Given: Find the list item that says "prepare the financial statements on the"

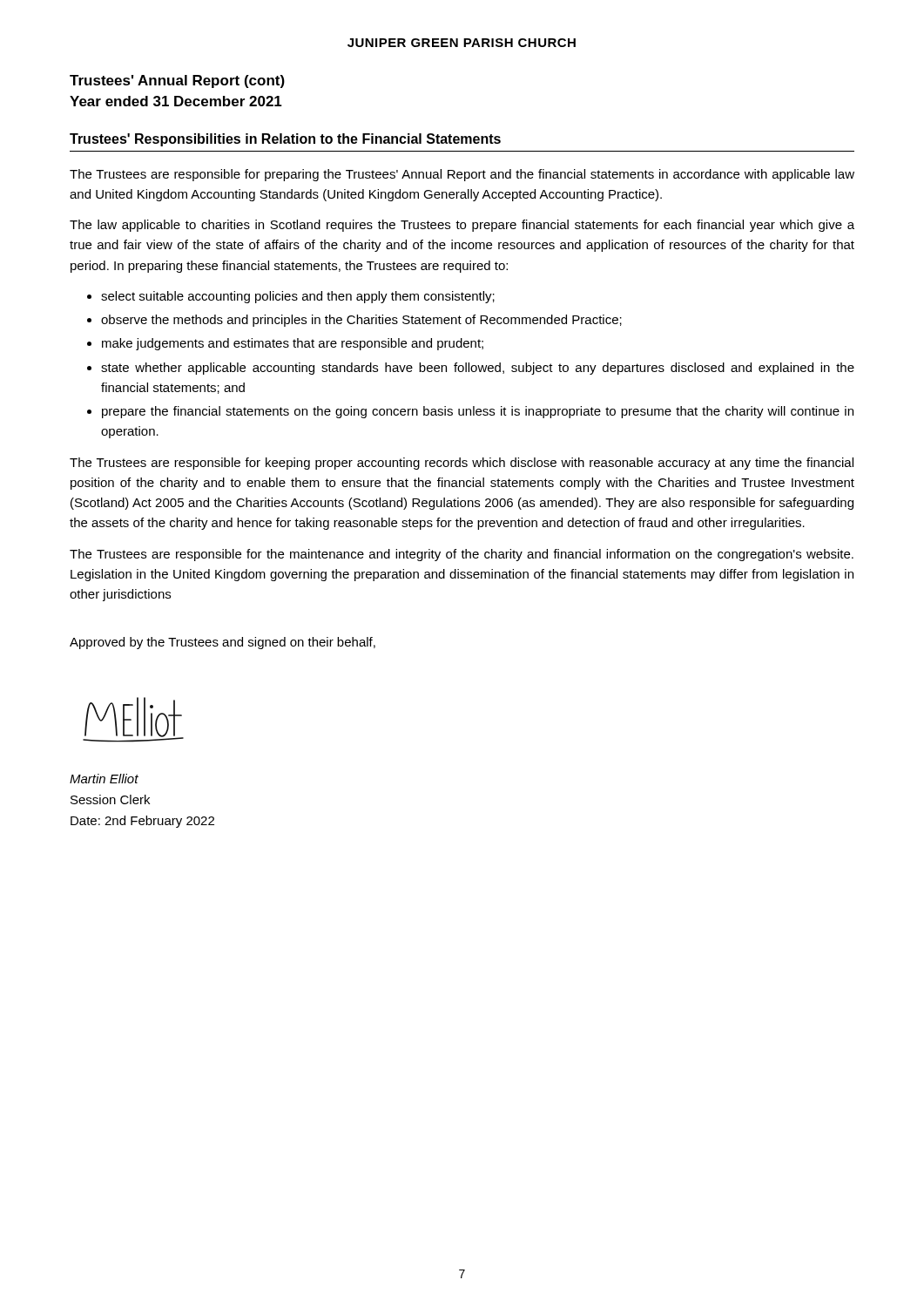Looking at the screenshot, I should [478, 421].
